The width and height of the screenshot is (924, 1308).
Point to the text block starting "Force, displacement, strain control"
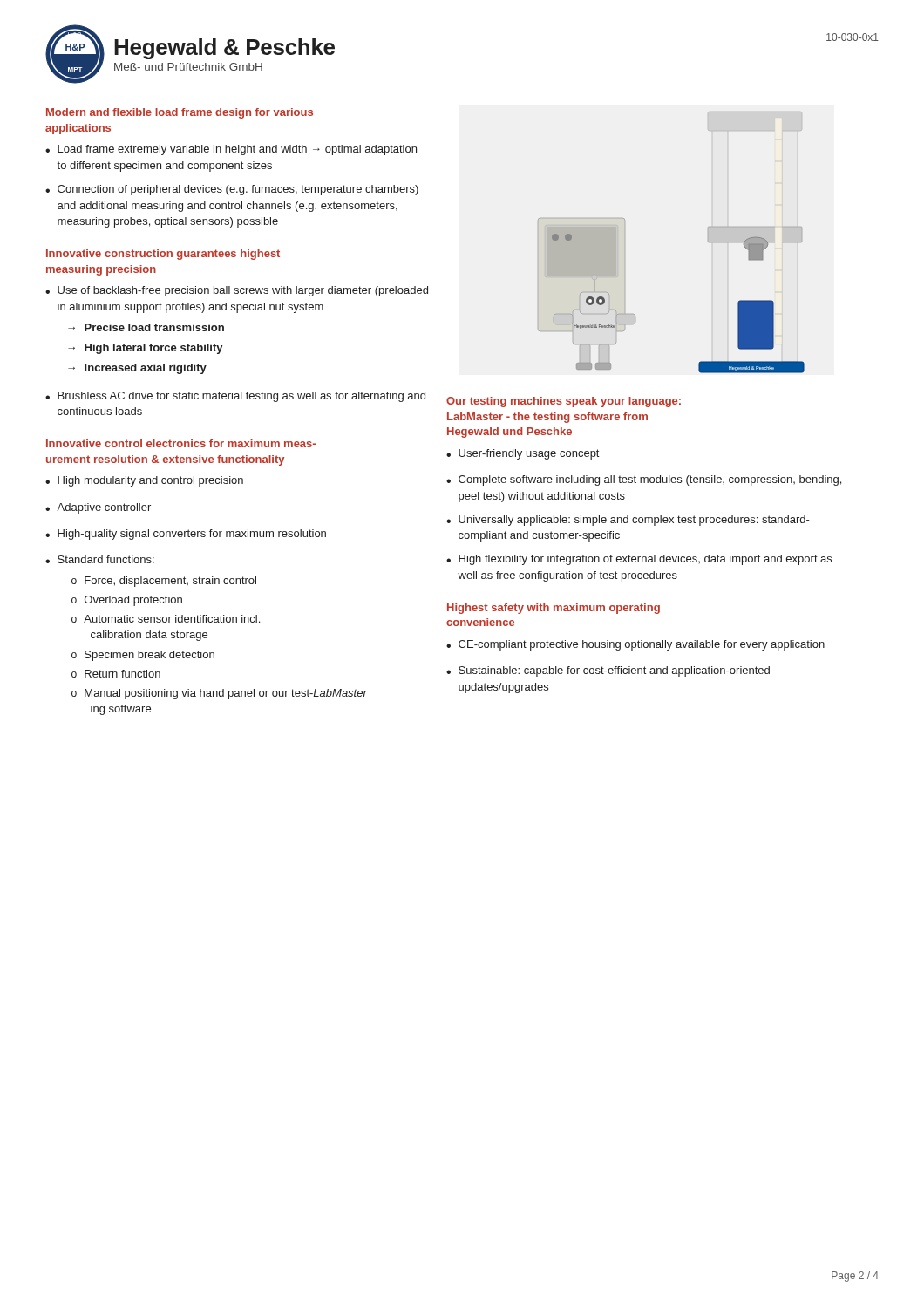[171, 580]
